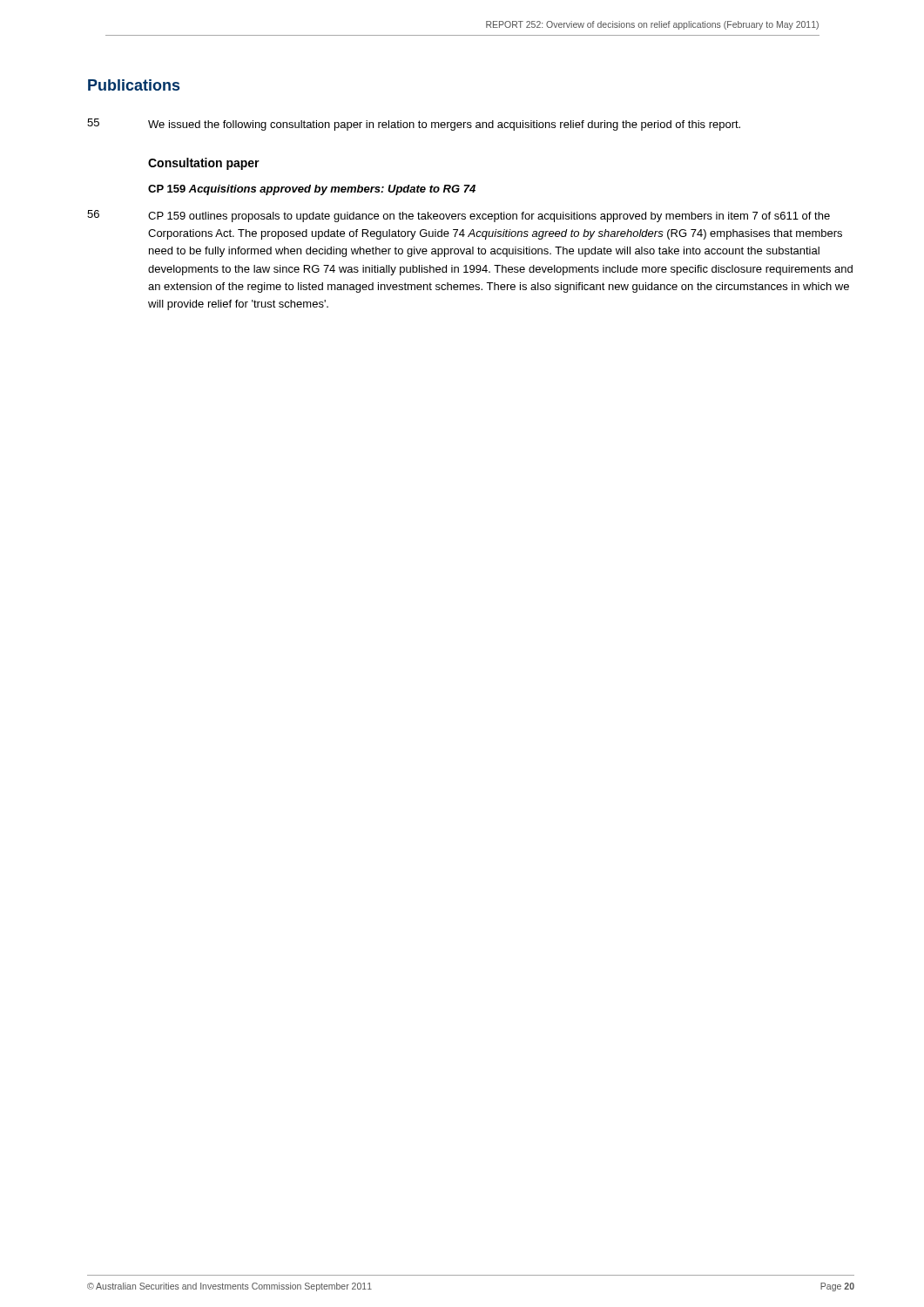Click the passage that begins "55 We issued the following consultation"
The image size is (924, 1307).
coord(471,125)
